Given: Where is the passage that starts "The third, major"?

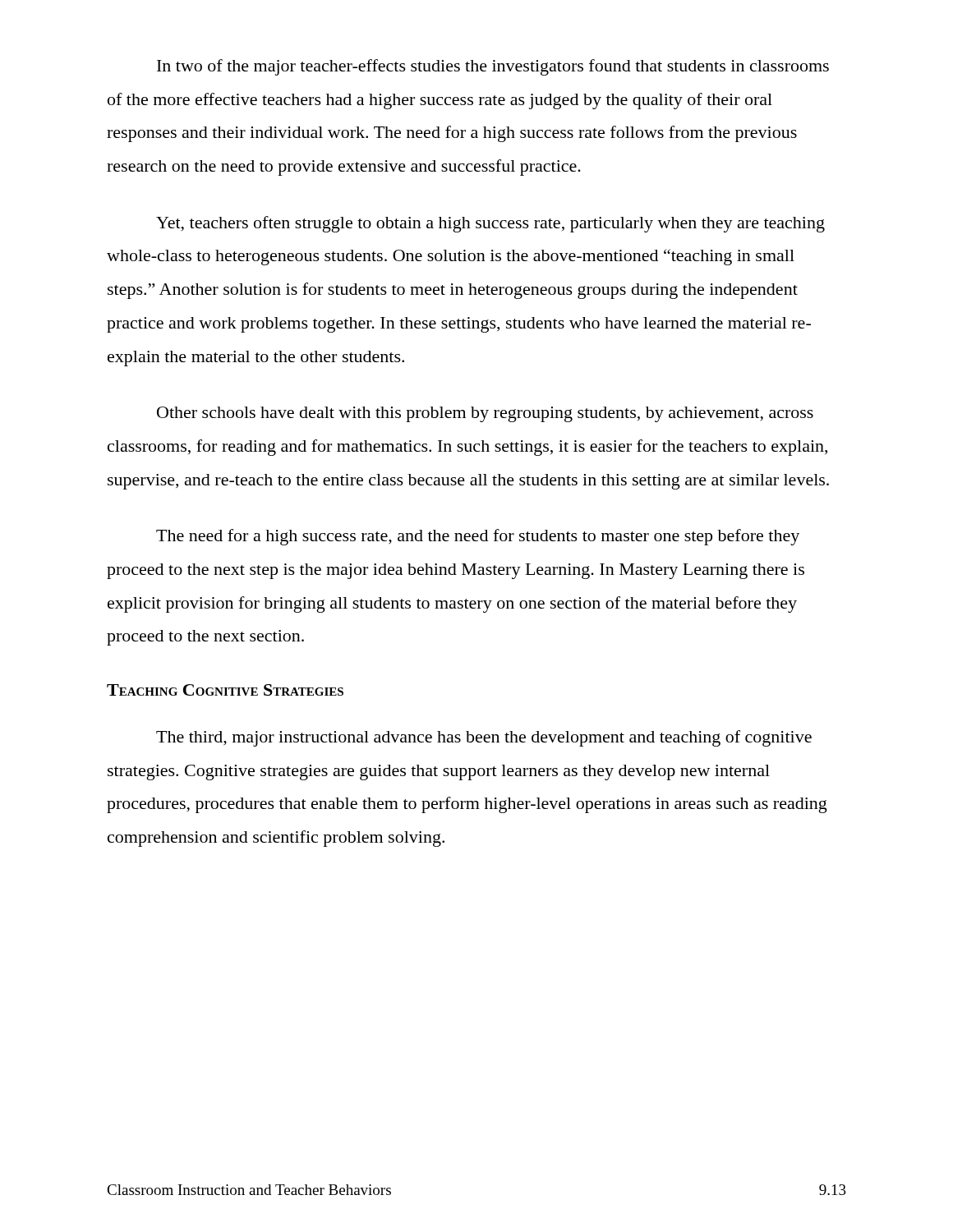Looking at the screenshot, I should [x=467, y=786].
